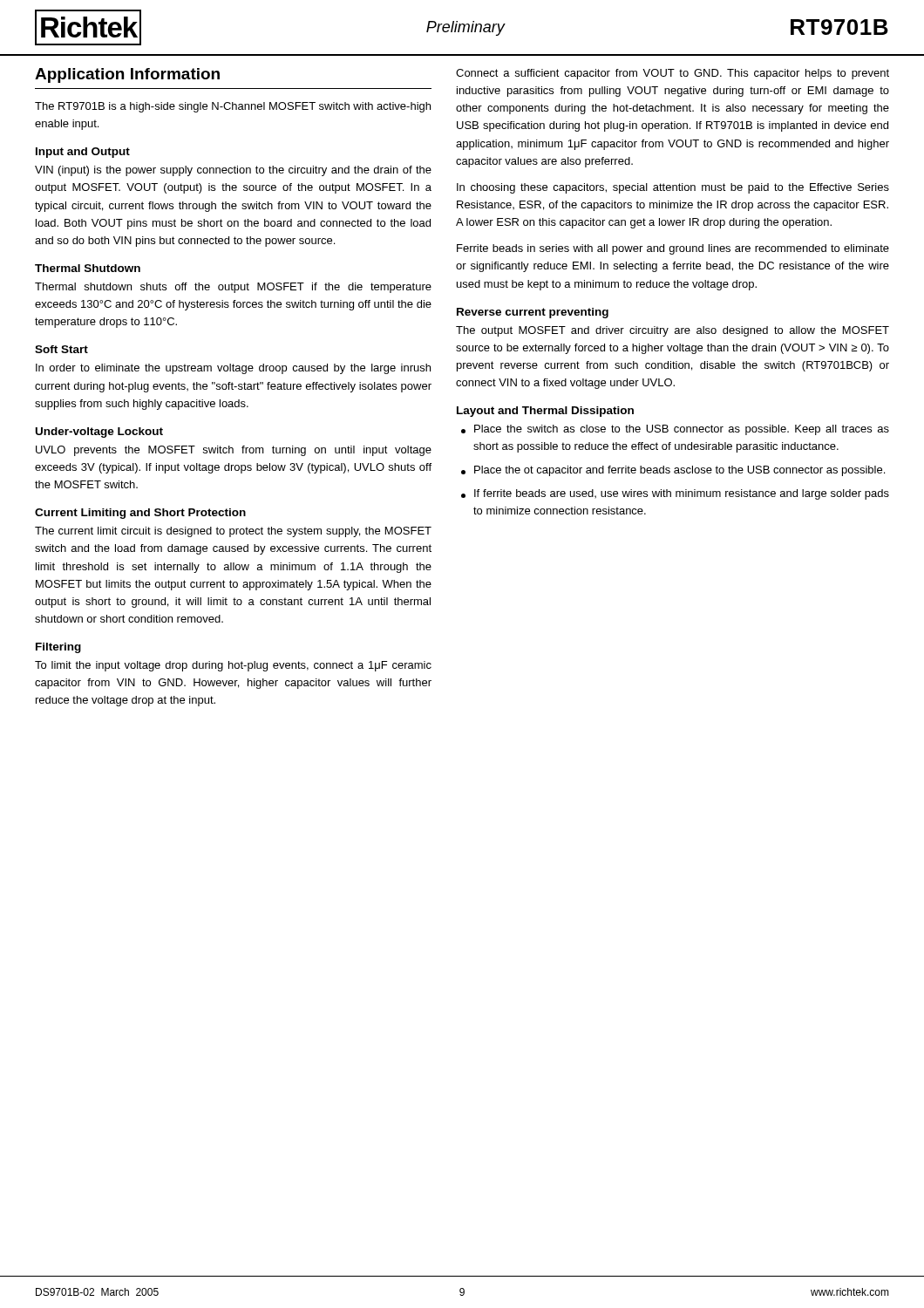Select the section header that says "Soft Start"
The height and width of the screenshot is (1308, 924).
(x=61, y=350)
